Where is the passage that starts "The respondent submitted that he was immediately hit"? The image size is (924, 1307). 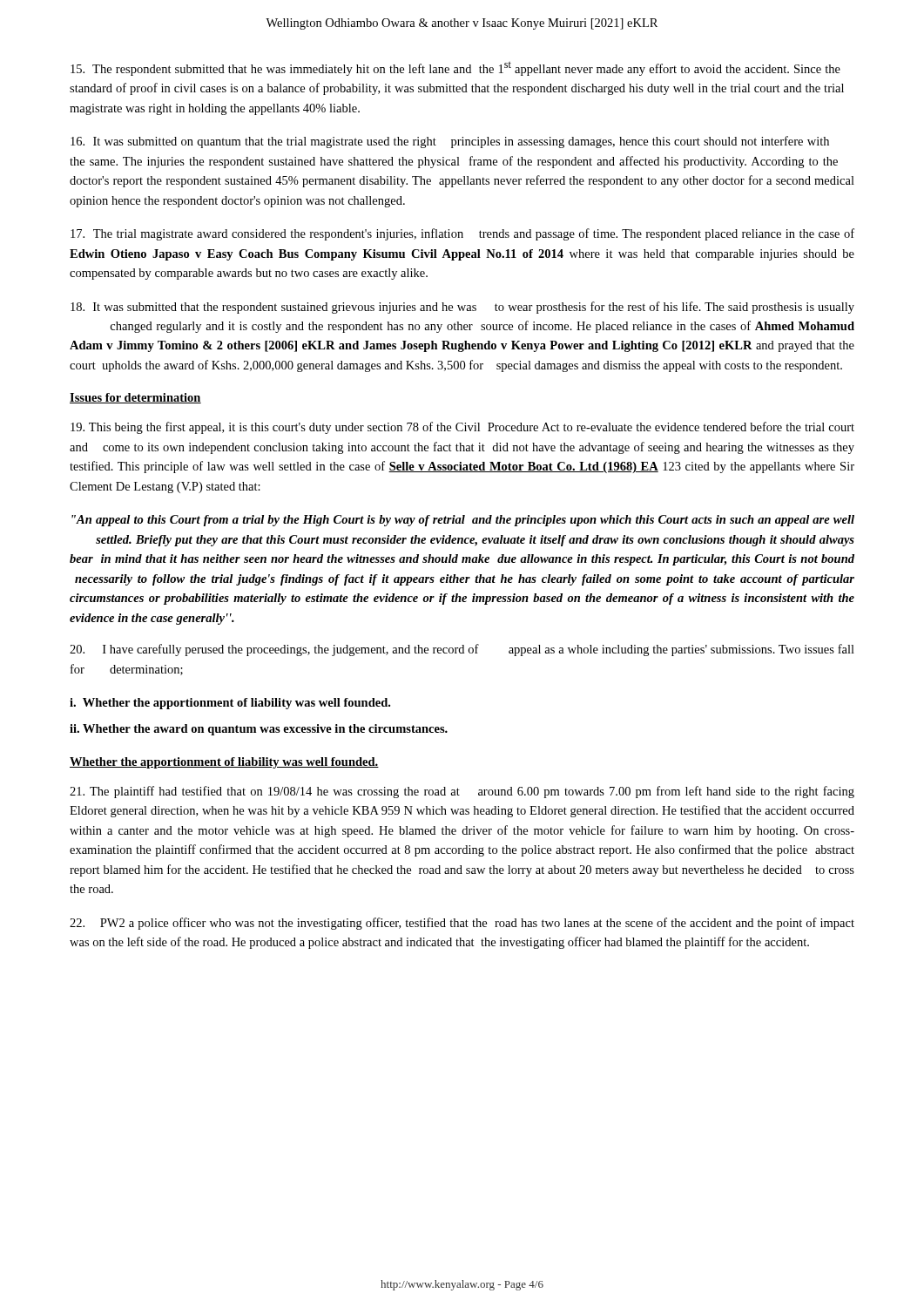462,87
